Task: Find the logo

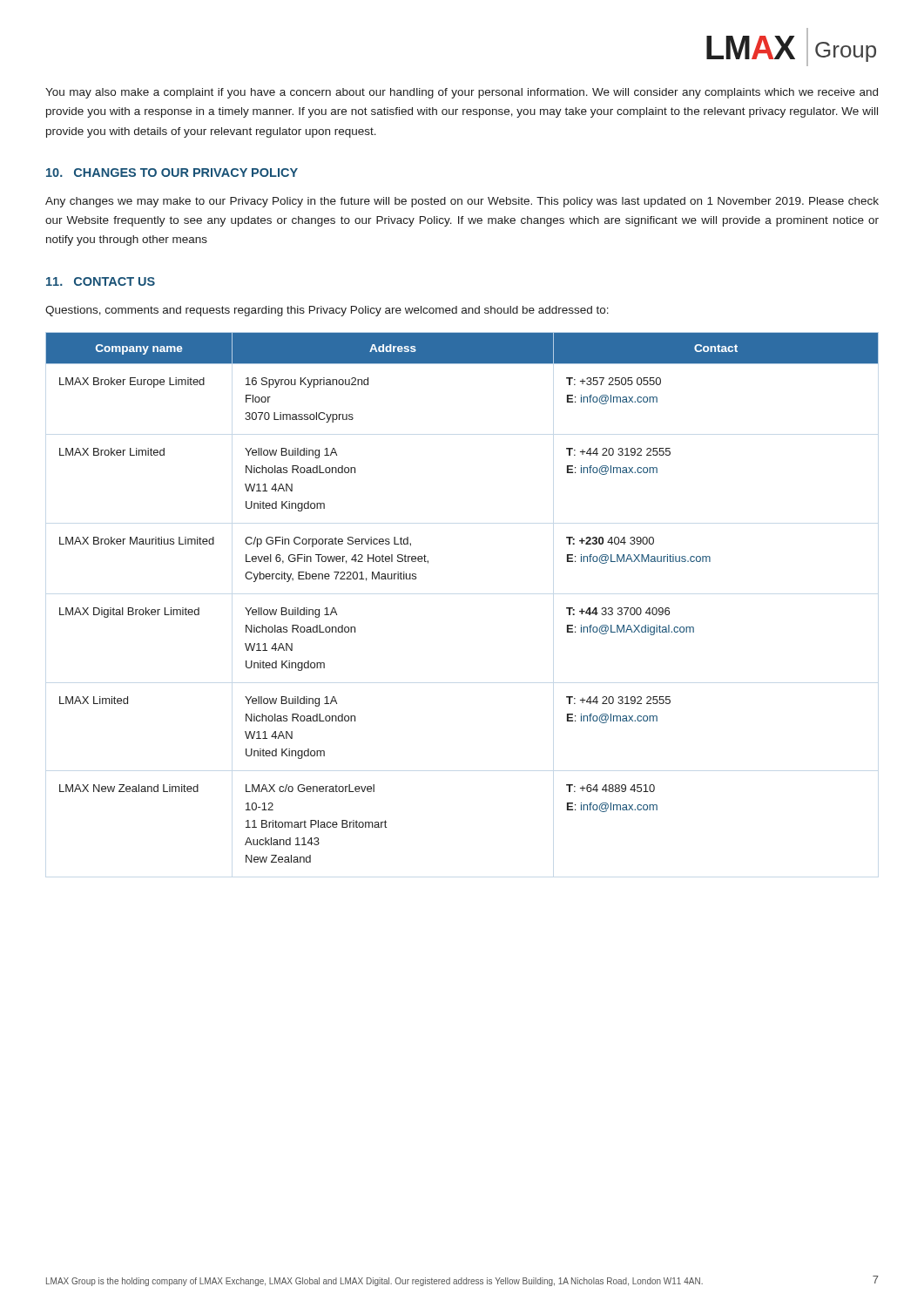Action: (x=792, y=47)
